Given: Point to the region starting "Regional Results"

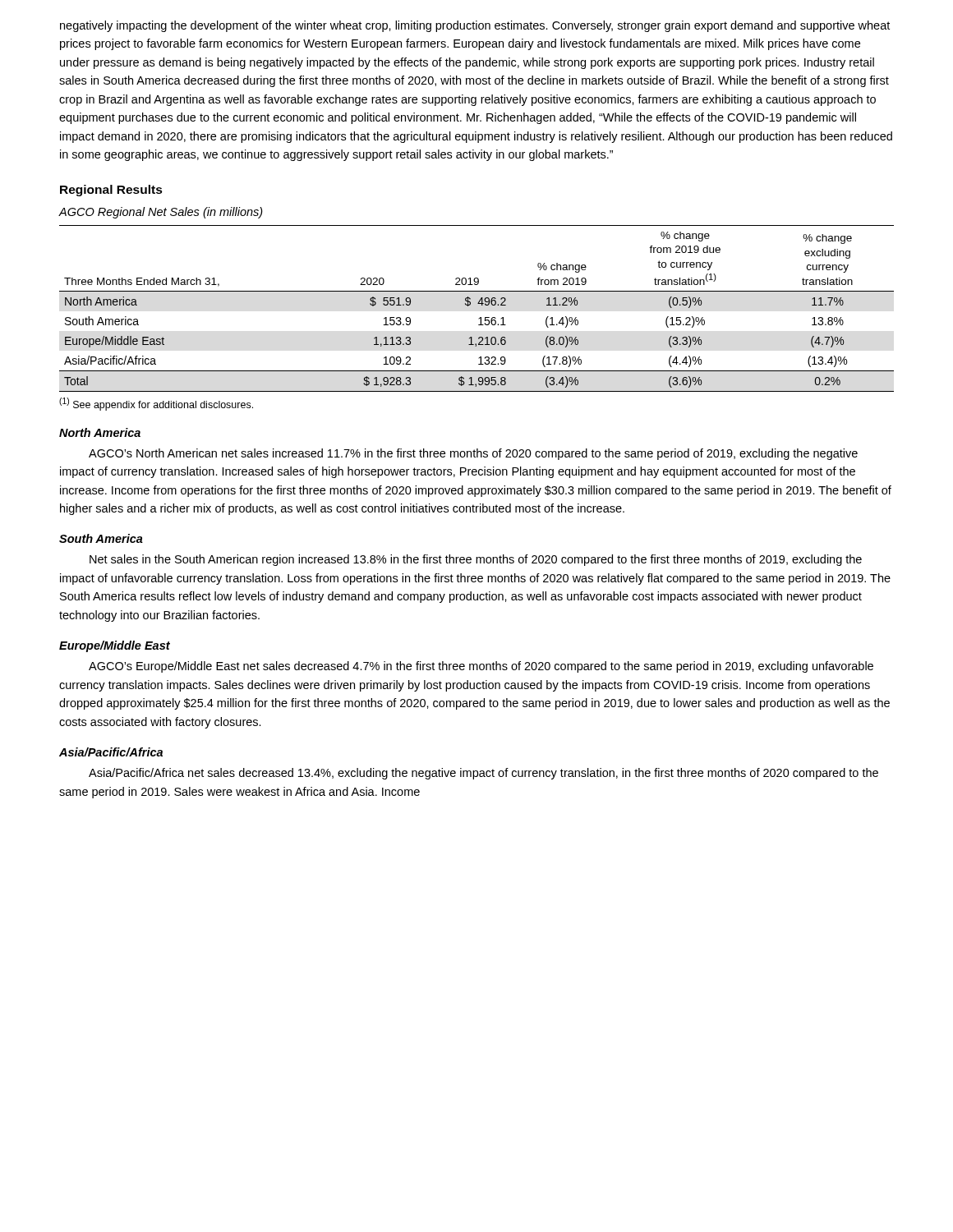Looking at the screenshot, I should click(x=111, y=189).
